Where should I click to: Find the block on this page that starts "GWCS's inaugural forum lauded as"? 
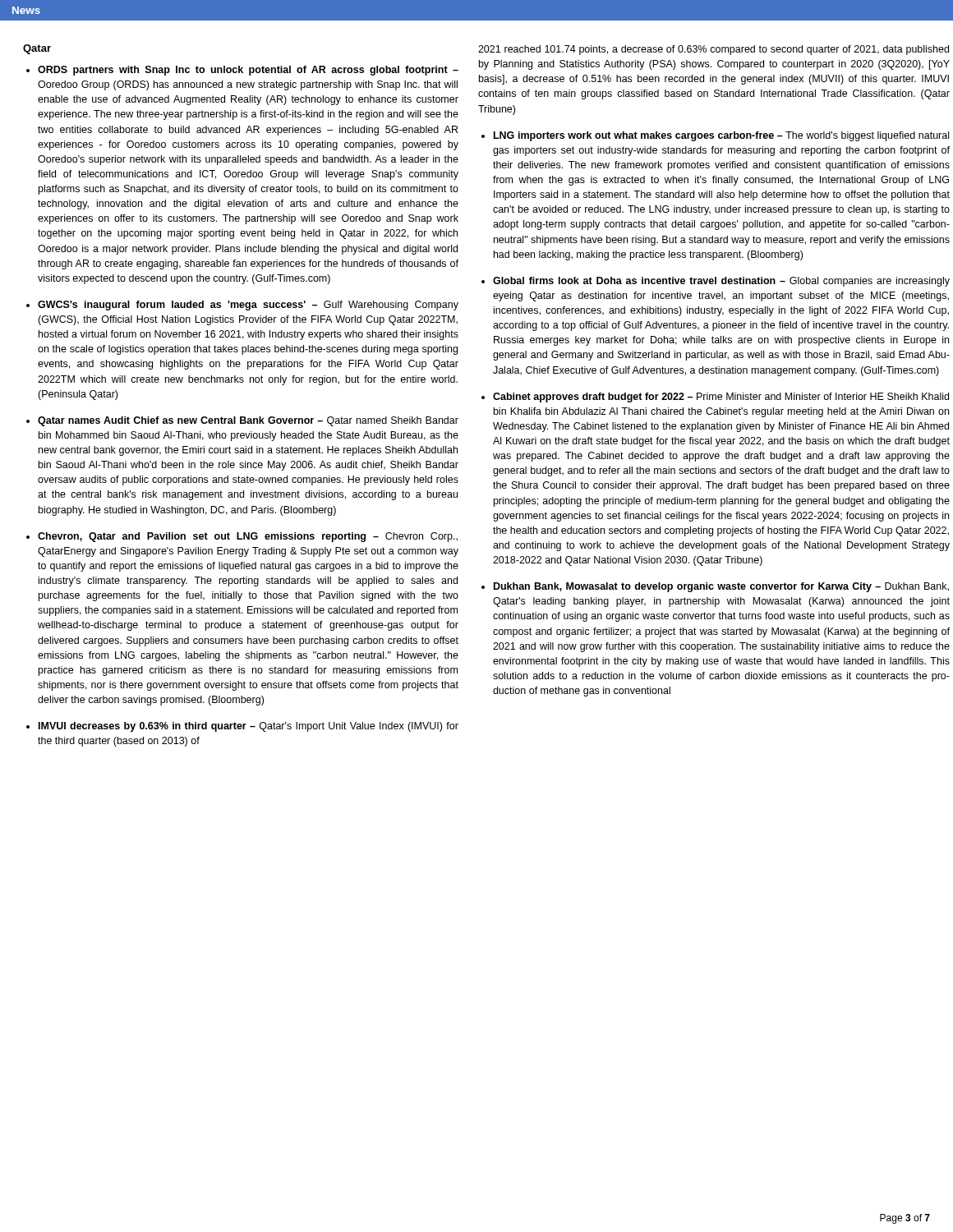coord(248,349)
